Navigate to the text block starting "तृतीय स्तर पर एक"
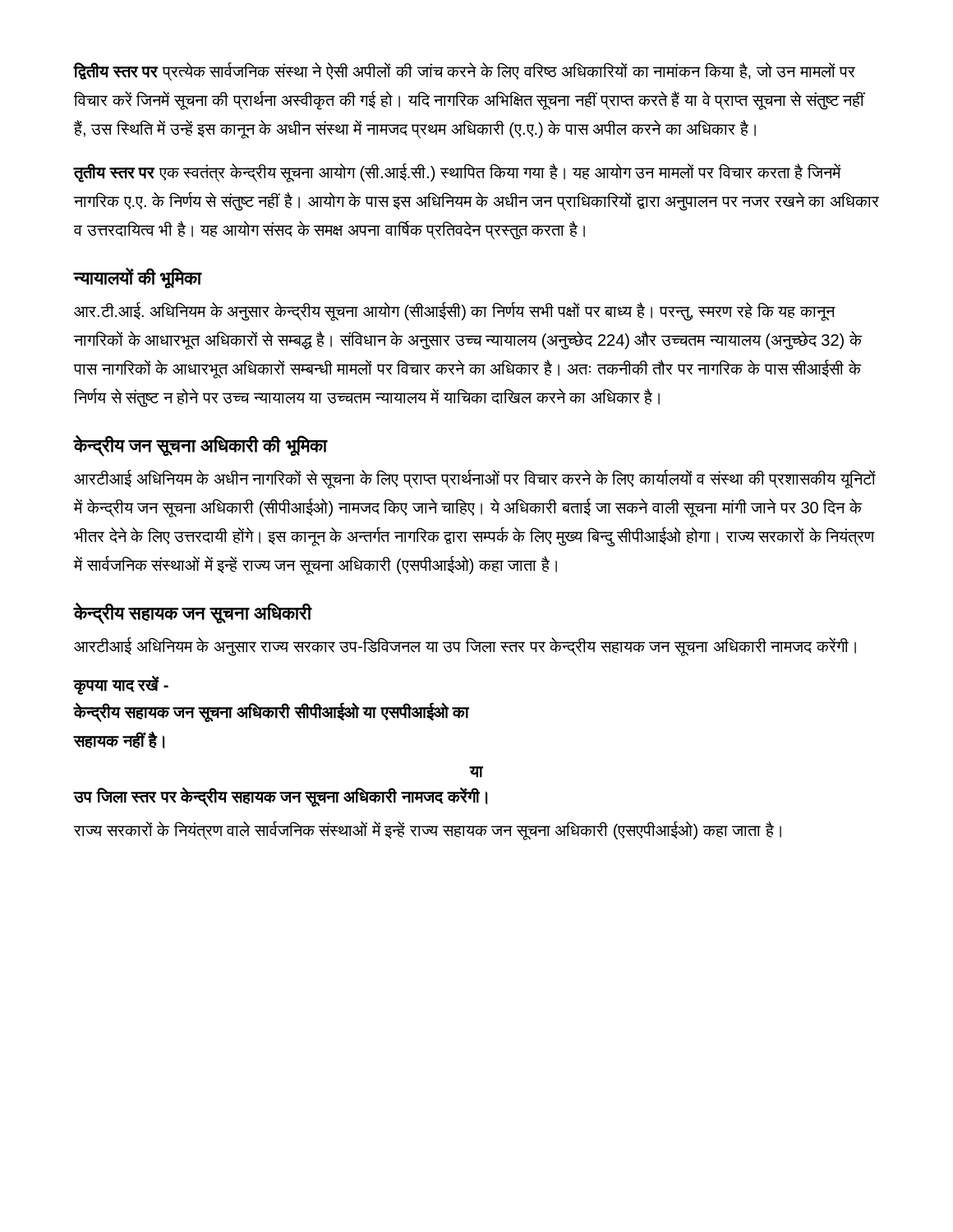The width and height of the screenshot is (953, 1232). [476, 201]
